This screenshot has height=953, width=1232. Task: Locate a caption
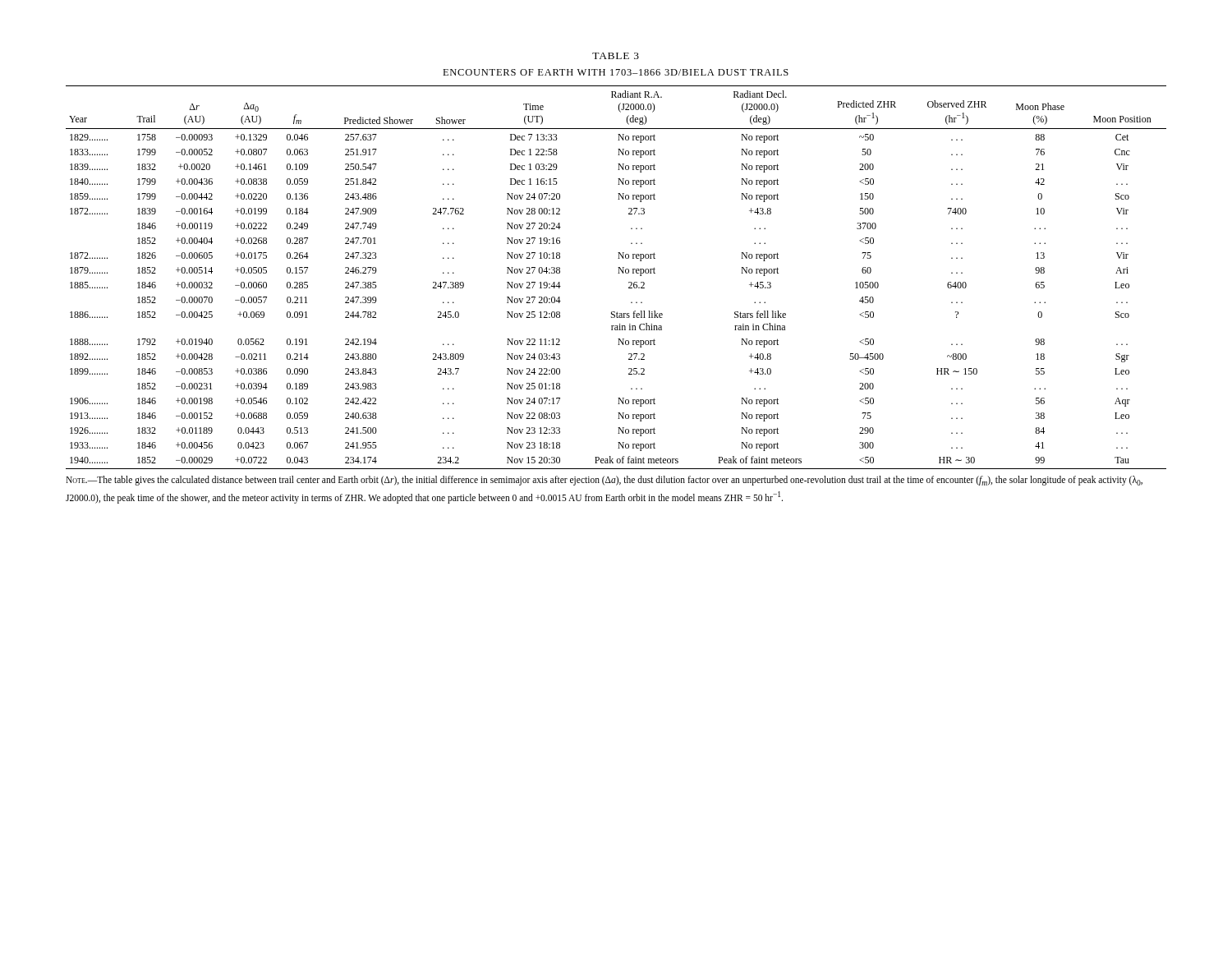tap(616, 72)
